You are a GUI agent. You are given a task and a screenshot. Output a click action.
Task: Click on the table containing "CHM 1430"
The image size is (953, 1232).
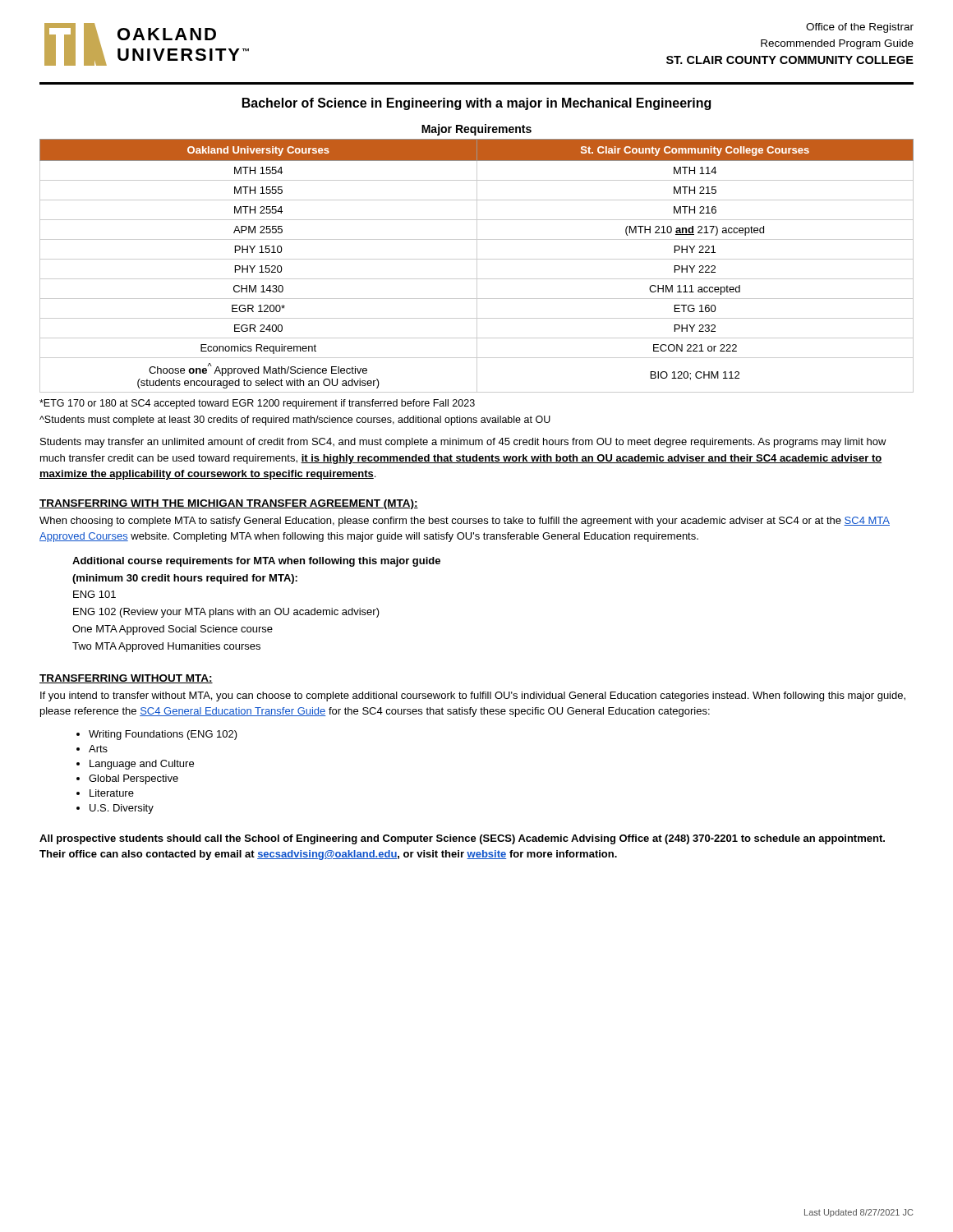point(476,258)
